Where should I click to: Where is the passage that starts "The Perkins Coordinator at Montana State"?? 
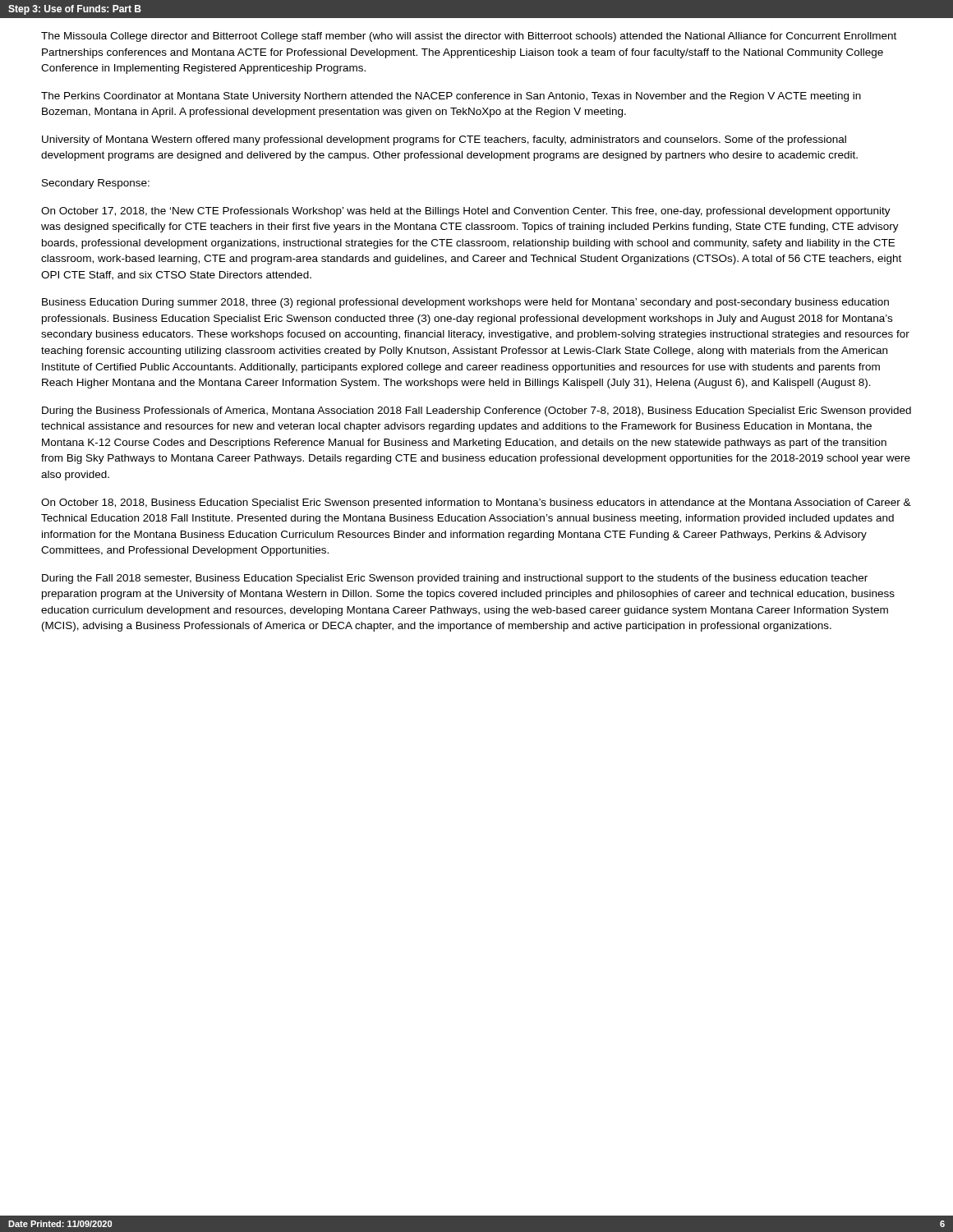click(451, 103)
